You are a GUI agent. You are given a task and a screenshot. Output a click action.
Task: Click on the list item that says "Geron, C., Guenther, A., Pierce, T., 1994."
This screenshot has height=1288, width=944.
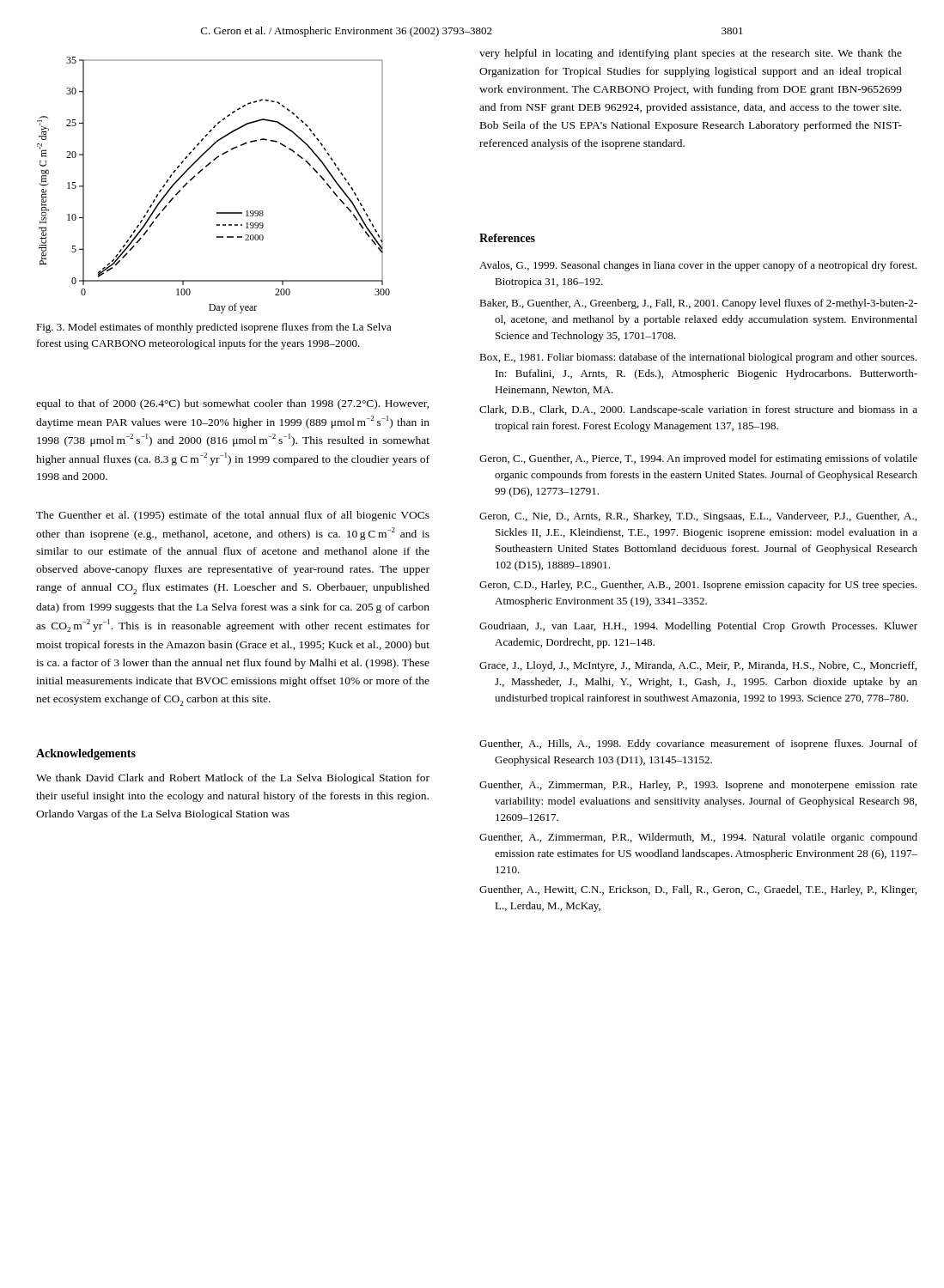point(698,474)
